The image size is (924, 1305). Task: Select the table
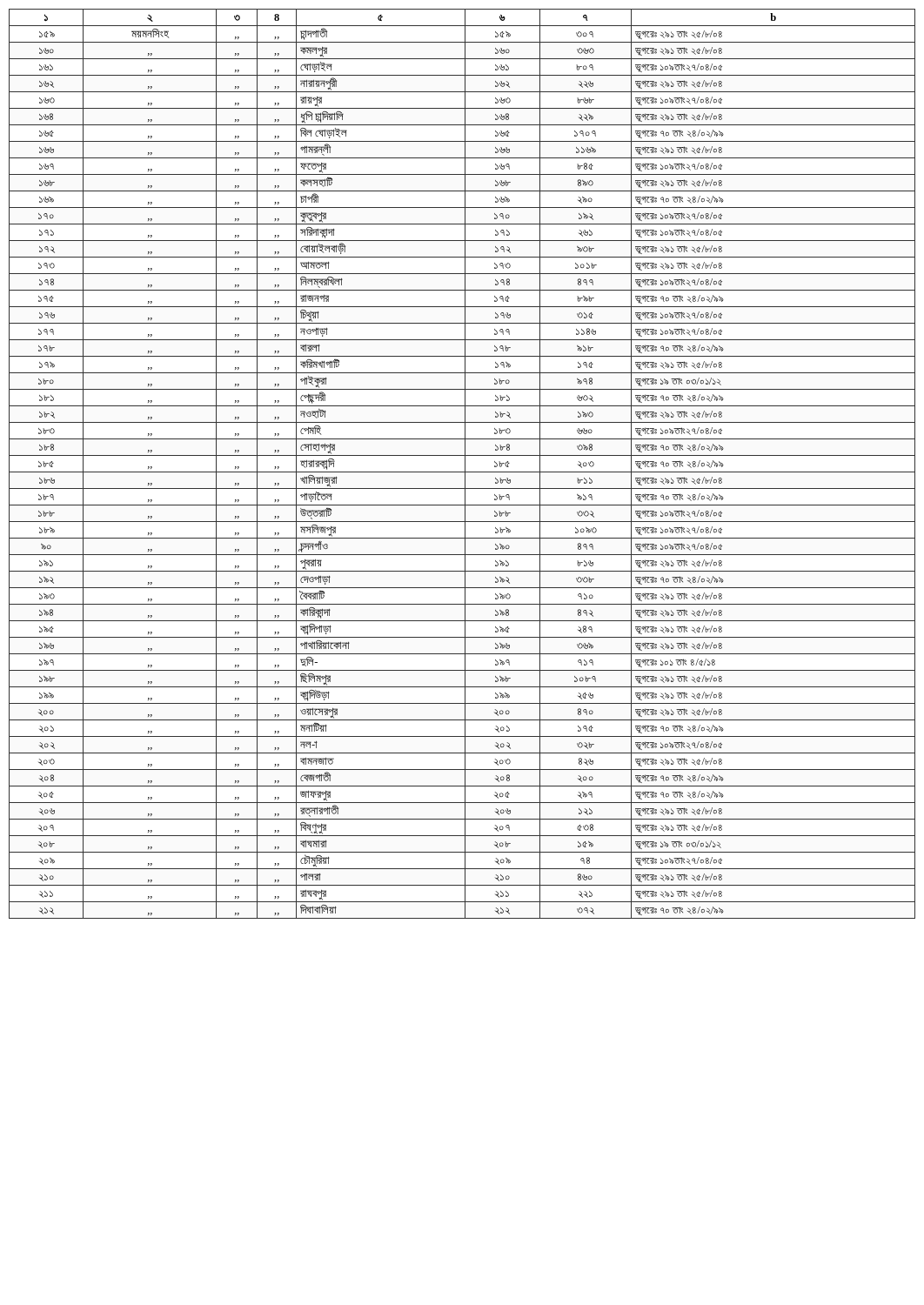tap(462, 464)
